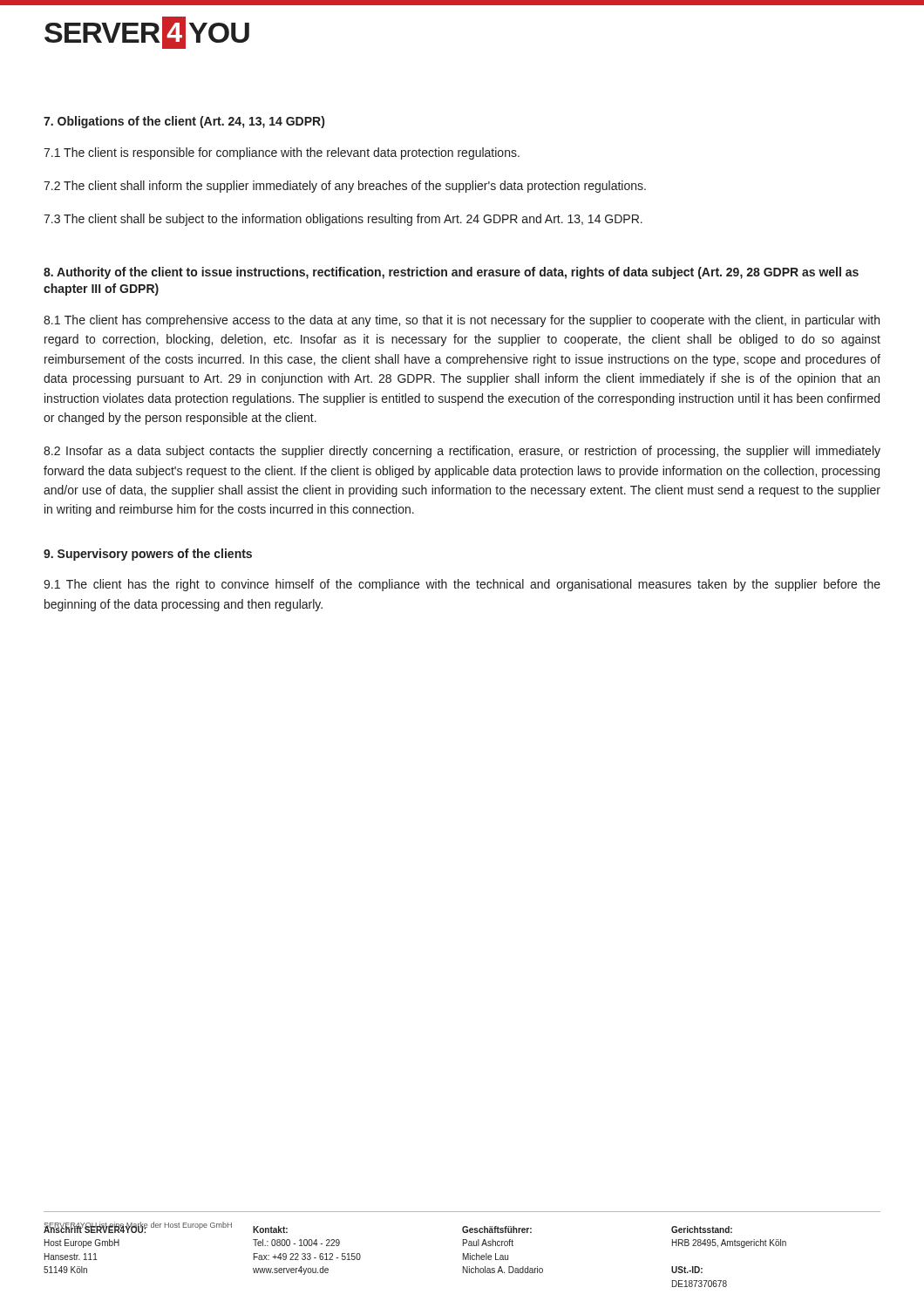Point to the element starting "2 The client"

(x=345, y=186)
